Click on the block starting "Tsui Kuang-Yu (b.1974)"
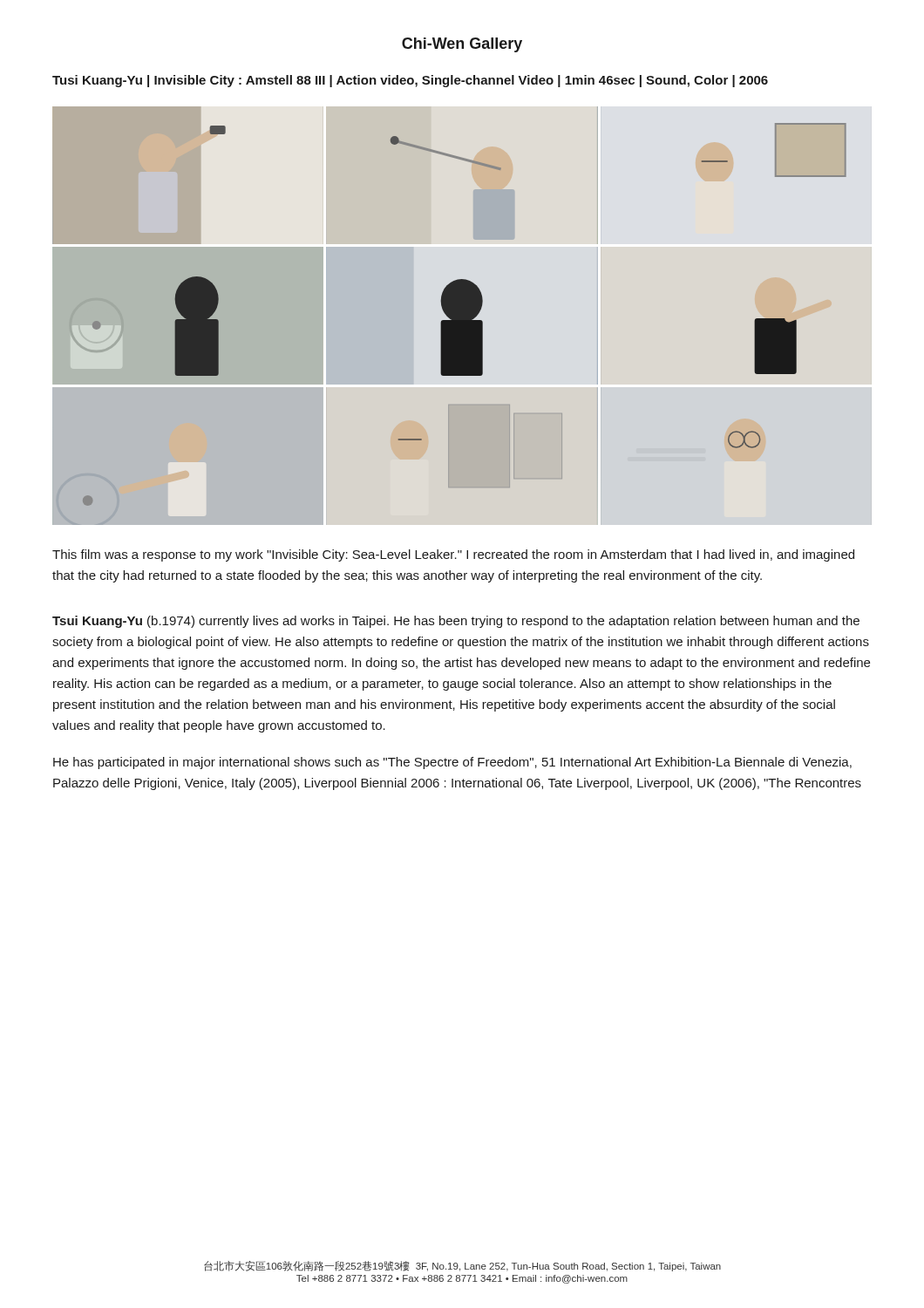 coord(462,672)
